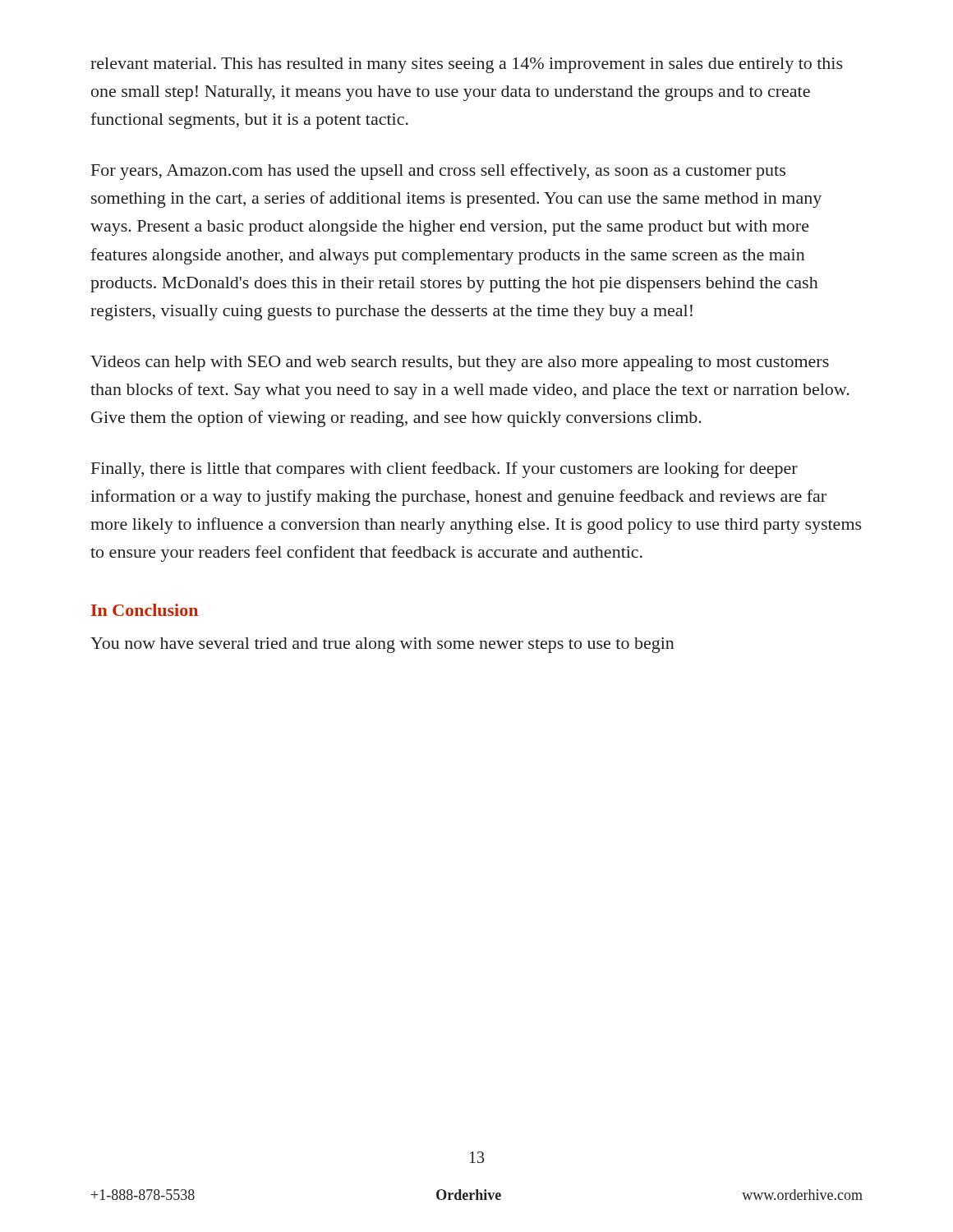Point to the passage starting "relevant material. This has resulted in many sites"
The width and height of the screenshot is (953, 1232).
[x=467, y=91]
